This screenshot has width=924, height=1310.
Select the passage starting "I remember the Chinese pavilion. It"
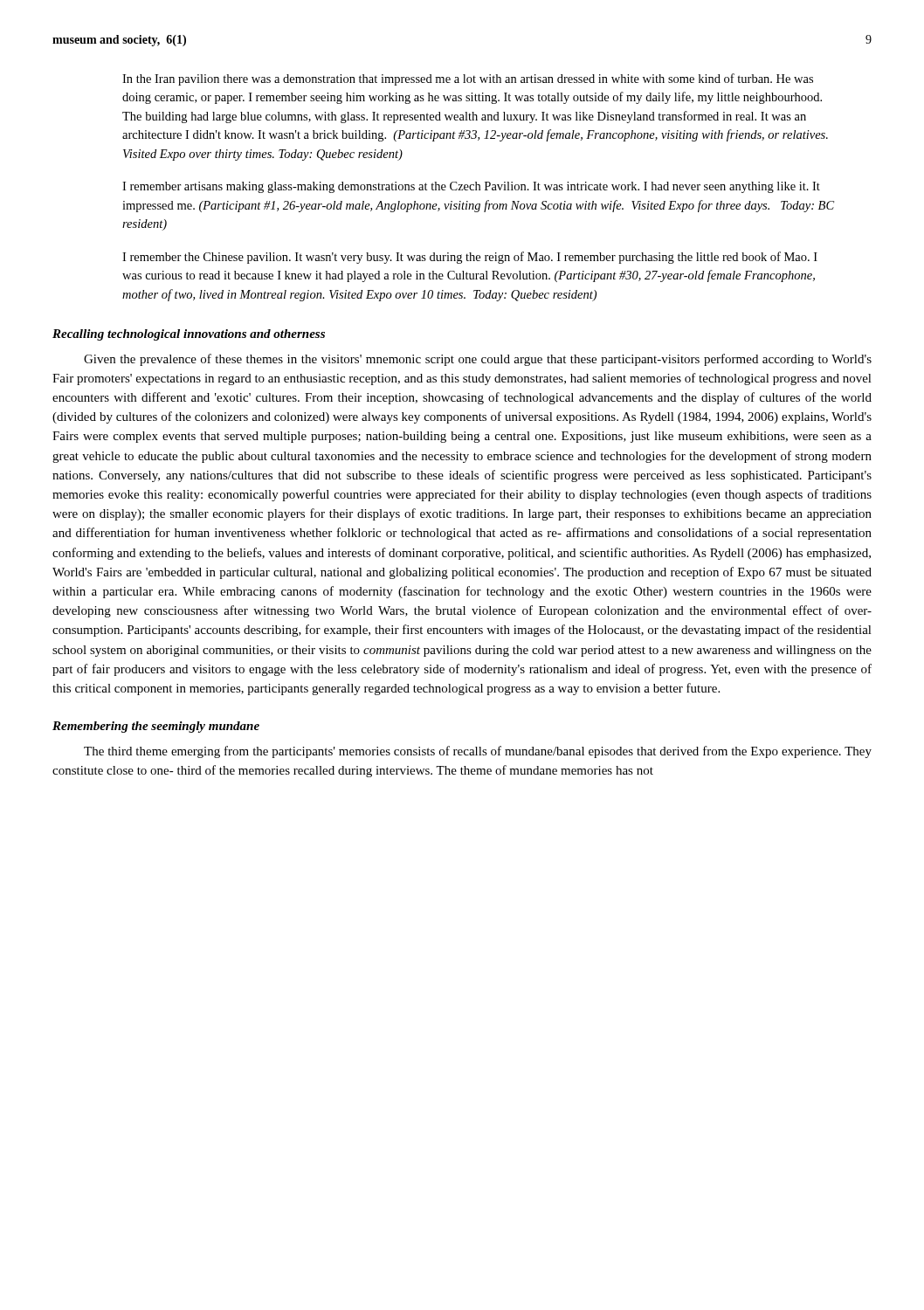point(470,275)
